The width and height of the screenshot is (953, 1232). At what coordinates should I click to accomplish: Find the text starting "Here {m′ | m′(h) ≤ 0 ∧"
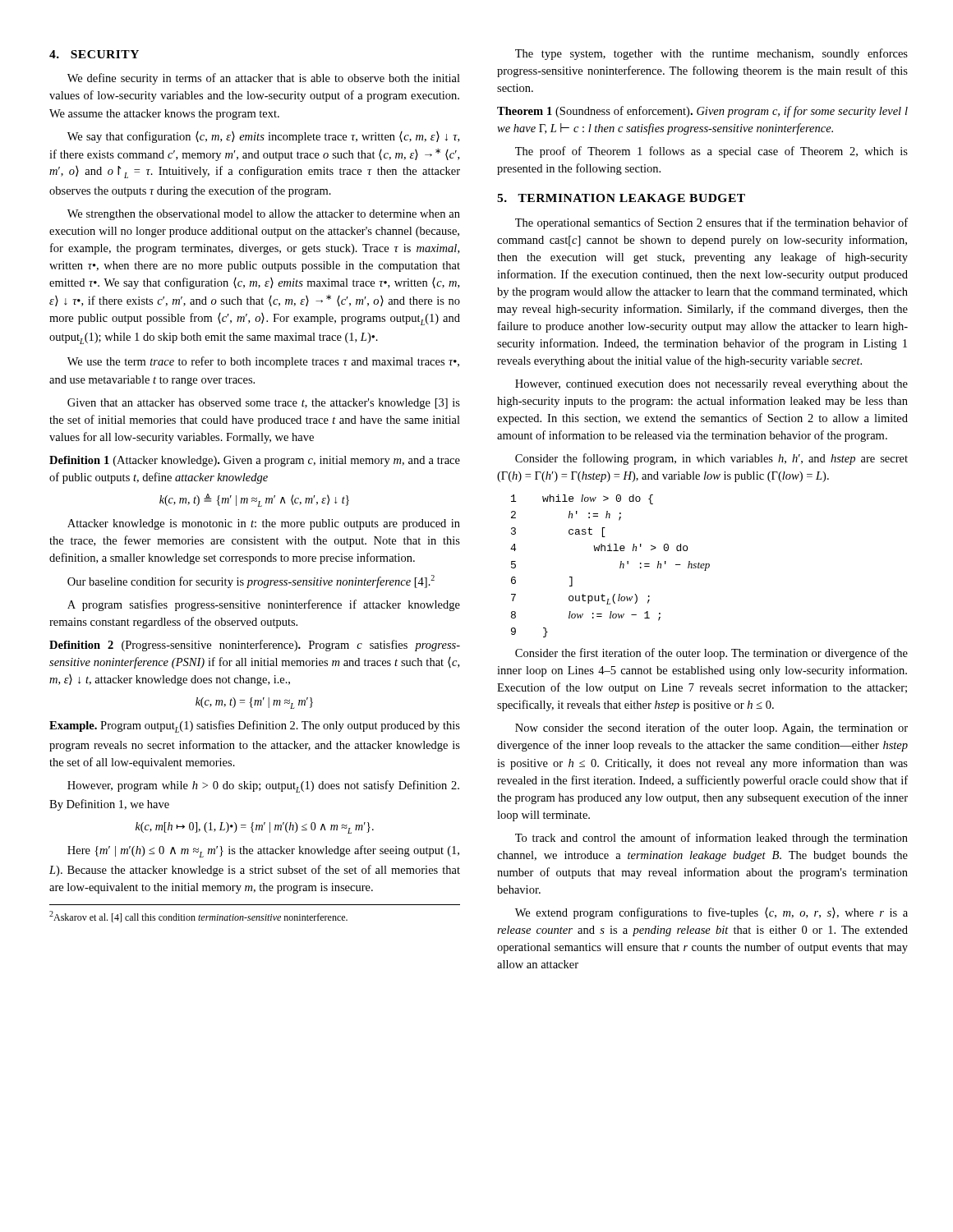pos(255,869)
